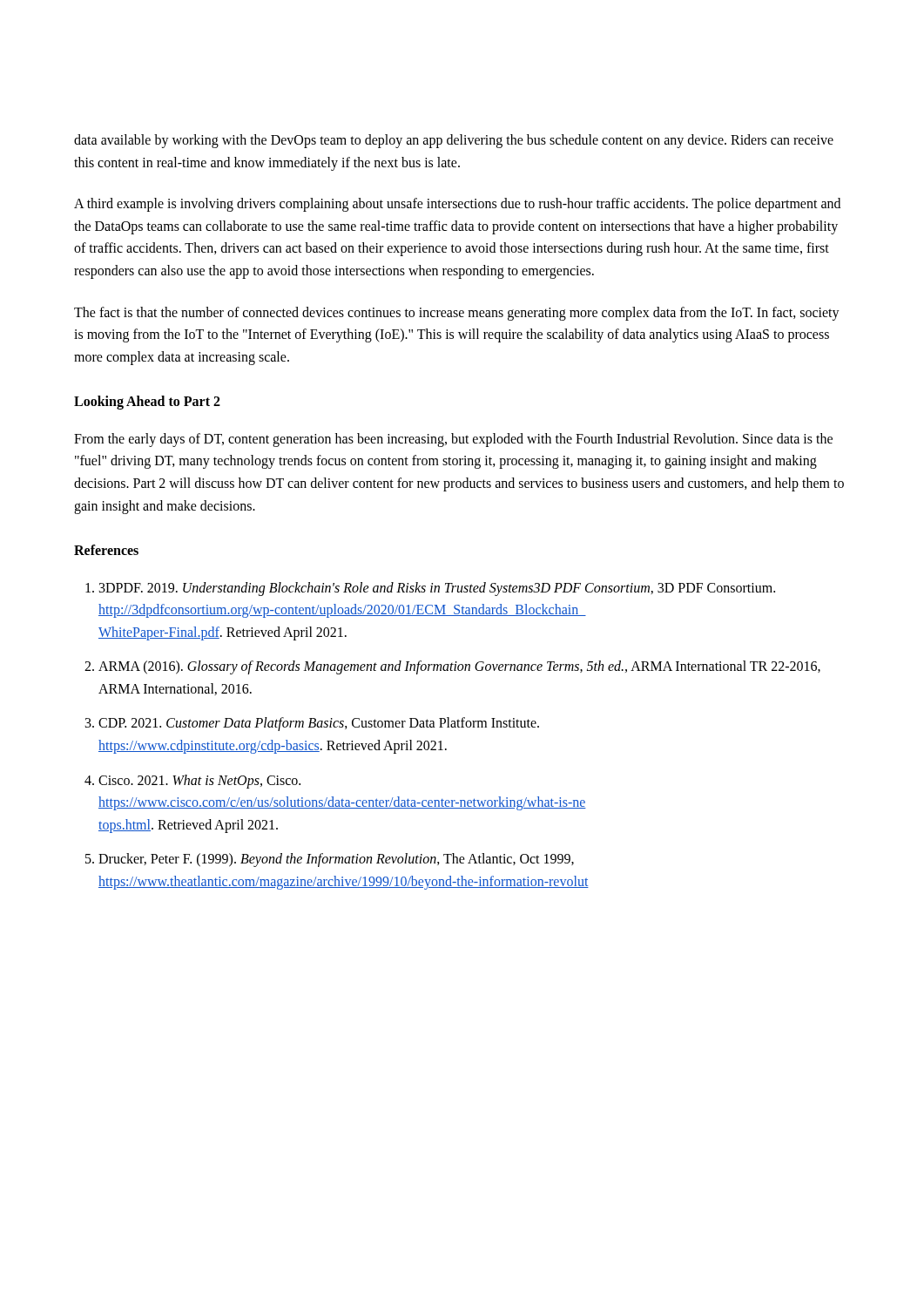Click on the list item that says "ARMA (2016). Glossary of"
The image size is (924, 1307).
460,678
